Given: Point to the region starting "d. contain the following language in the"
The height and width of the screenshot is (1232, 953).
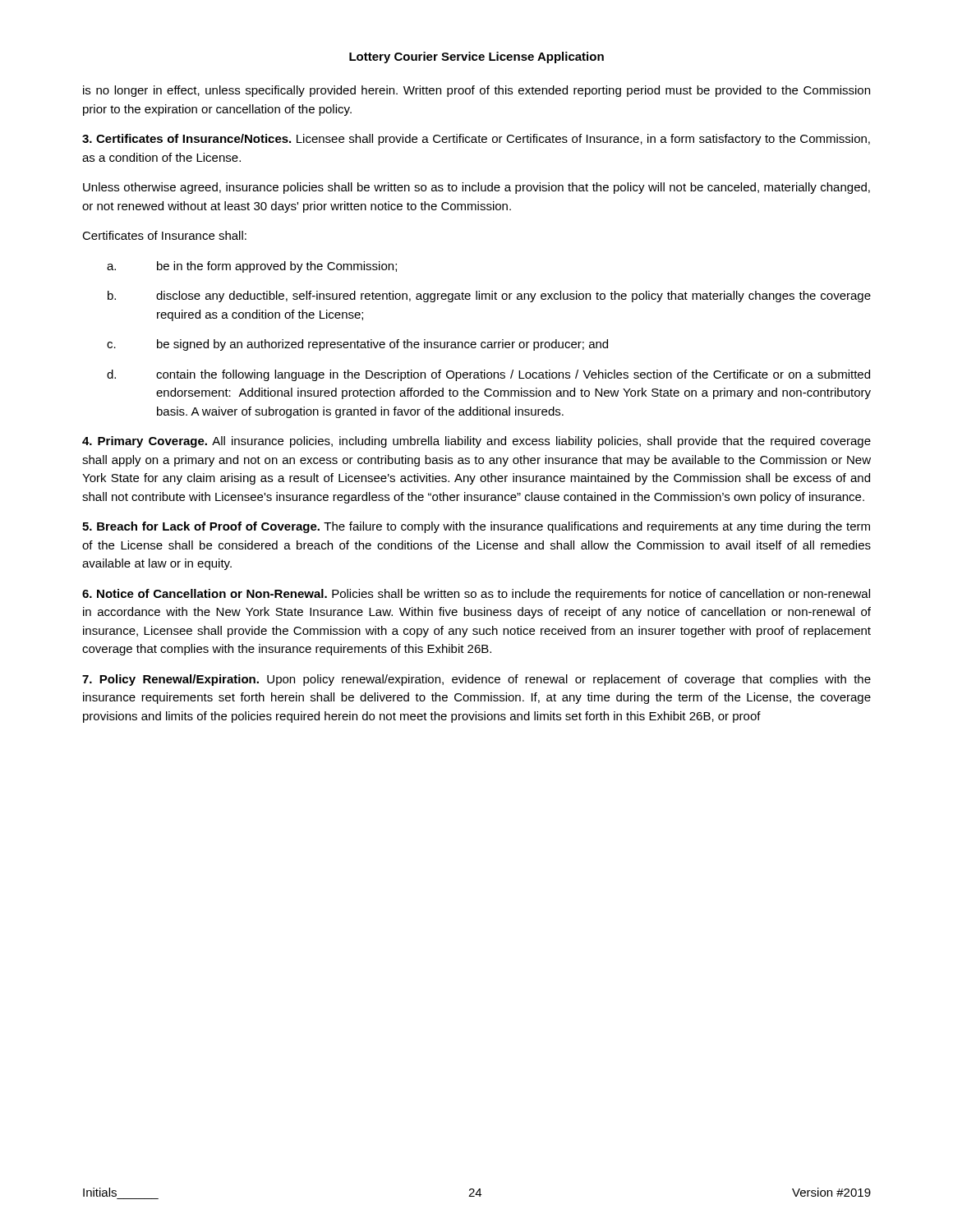Looking at the screenshot, I should coord(476,393).
